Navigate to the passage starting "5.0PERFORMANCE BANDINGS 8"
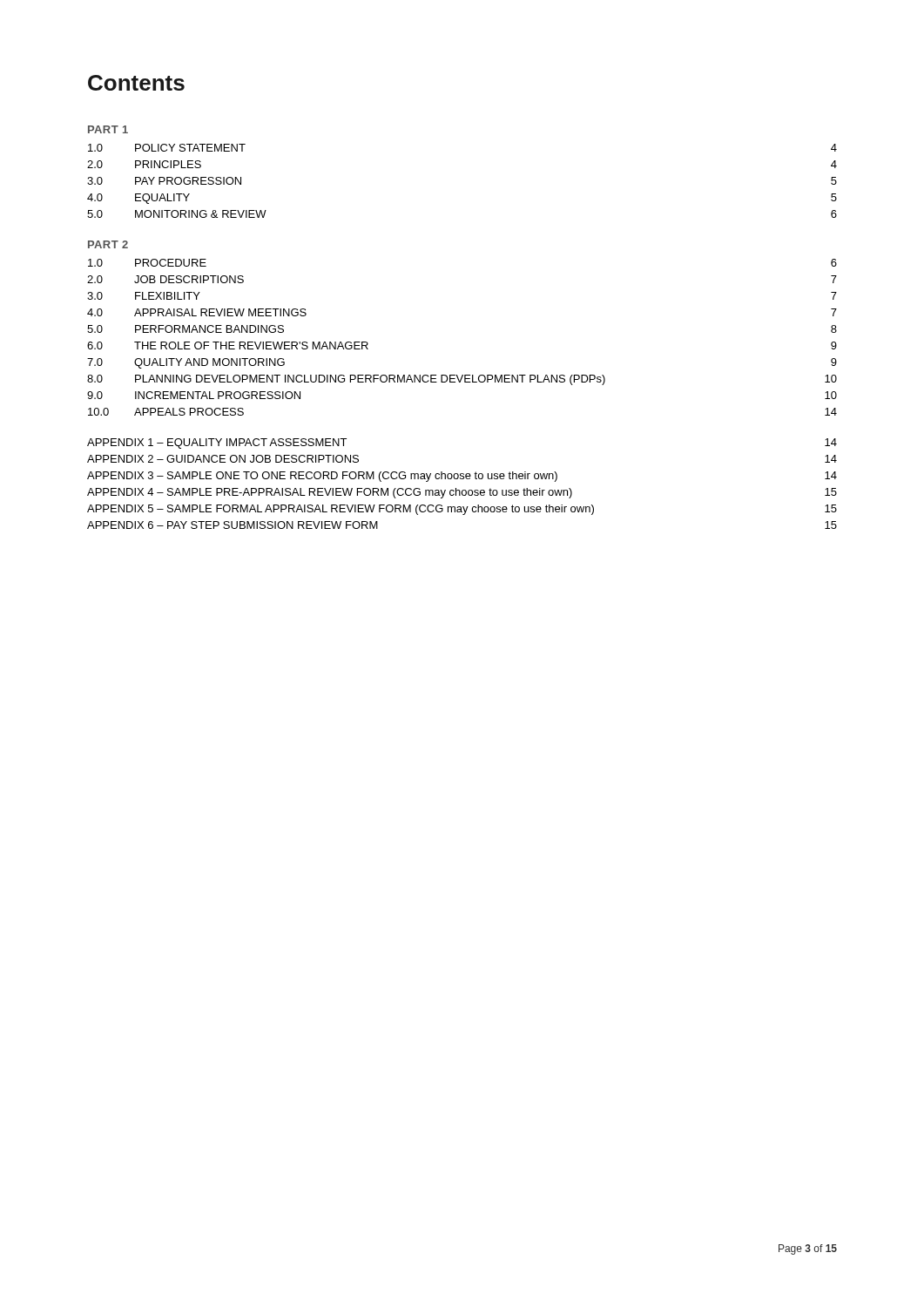Screen dimensions: 1307x924 pyautogui.click(x=90, y=328)
